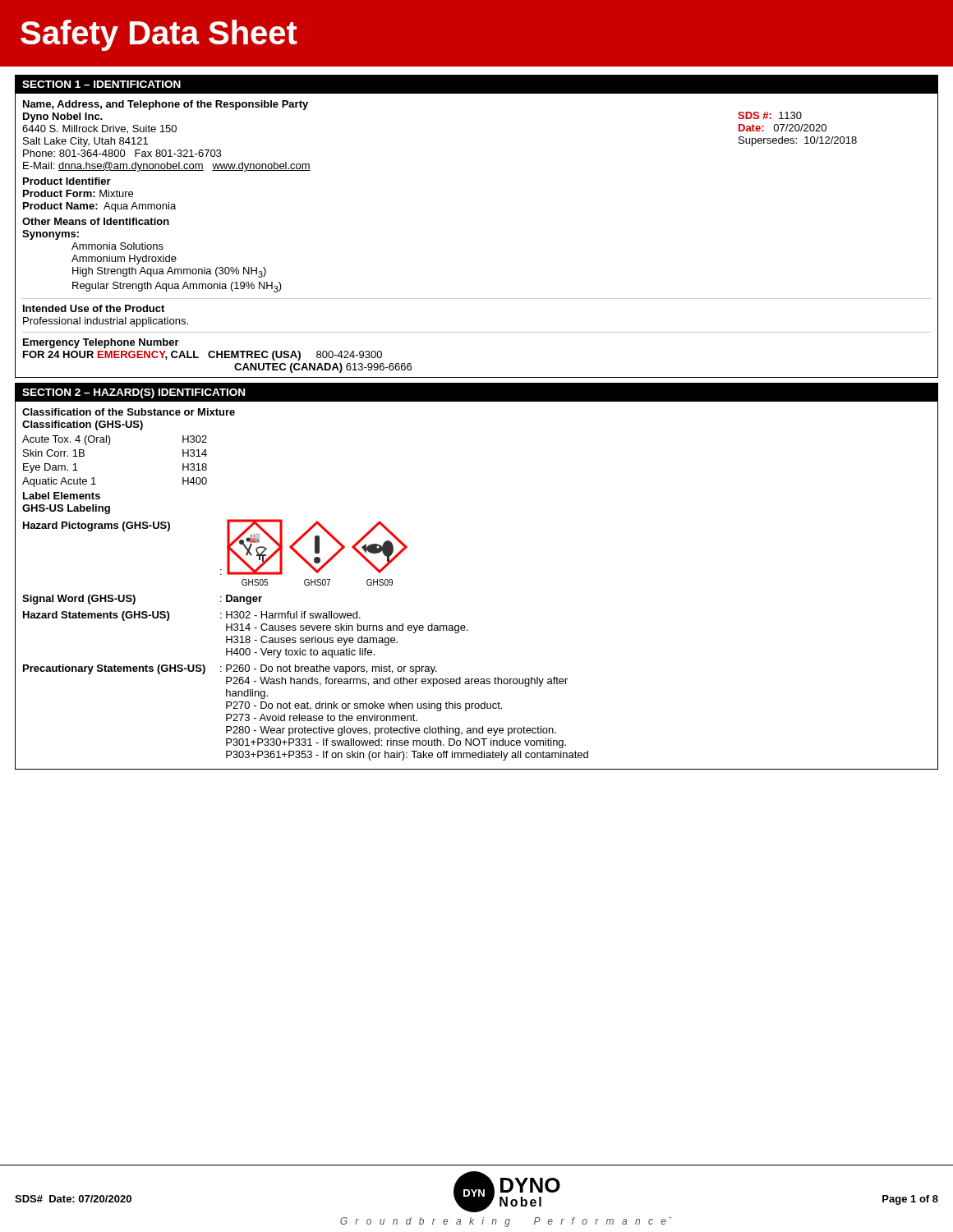
Task: Point to the region starting "Intended Use of the Product Professional"
Action: coord(106,315)
